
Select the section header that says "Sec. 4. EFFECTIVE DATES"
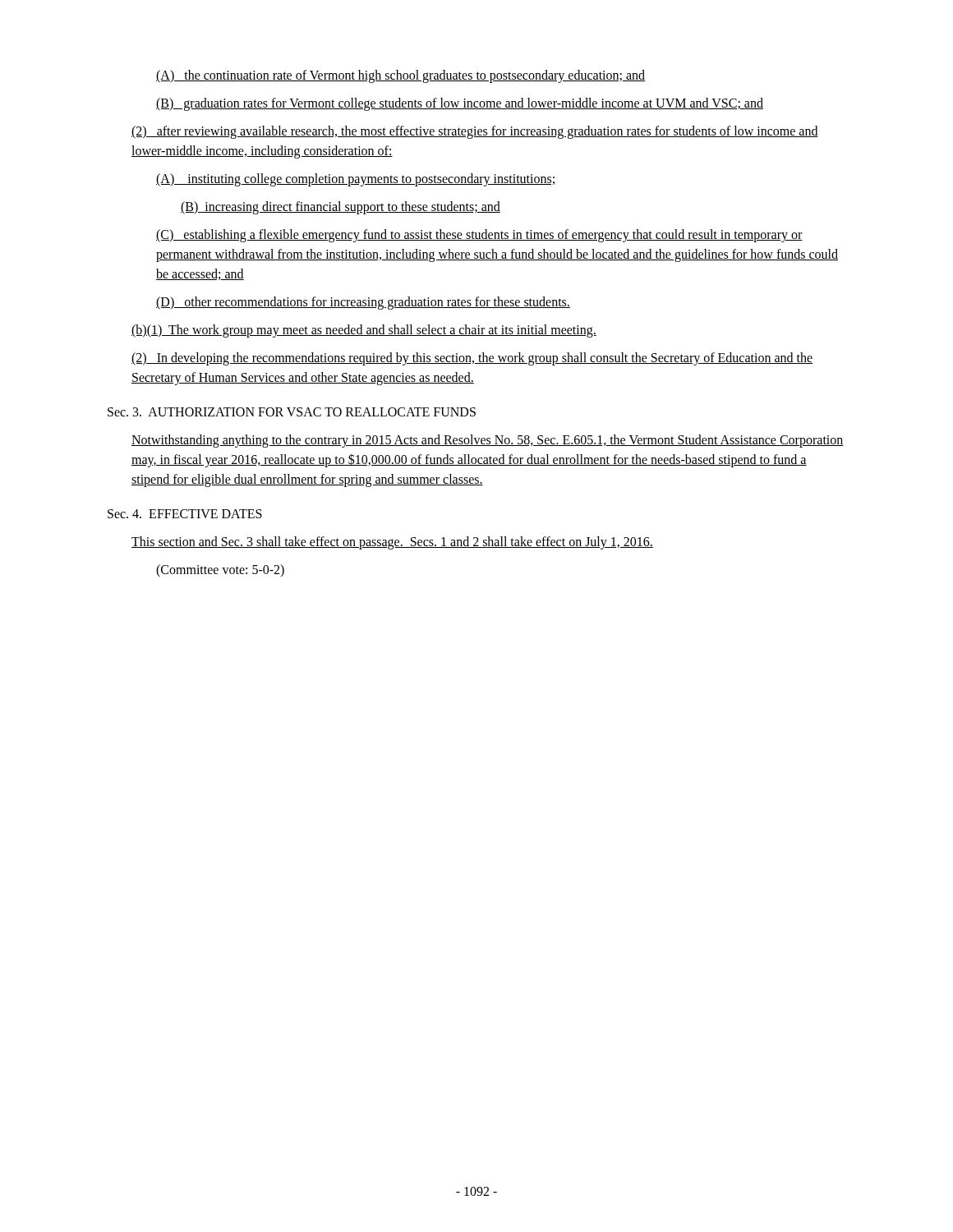(x=185, y=514)
